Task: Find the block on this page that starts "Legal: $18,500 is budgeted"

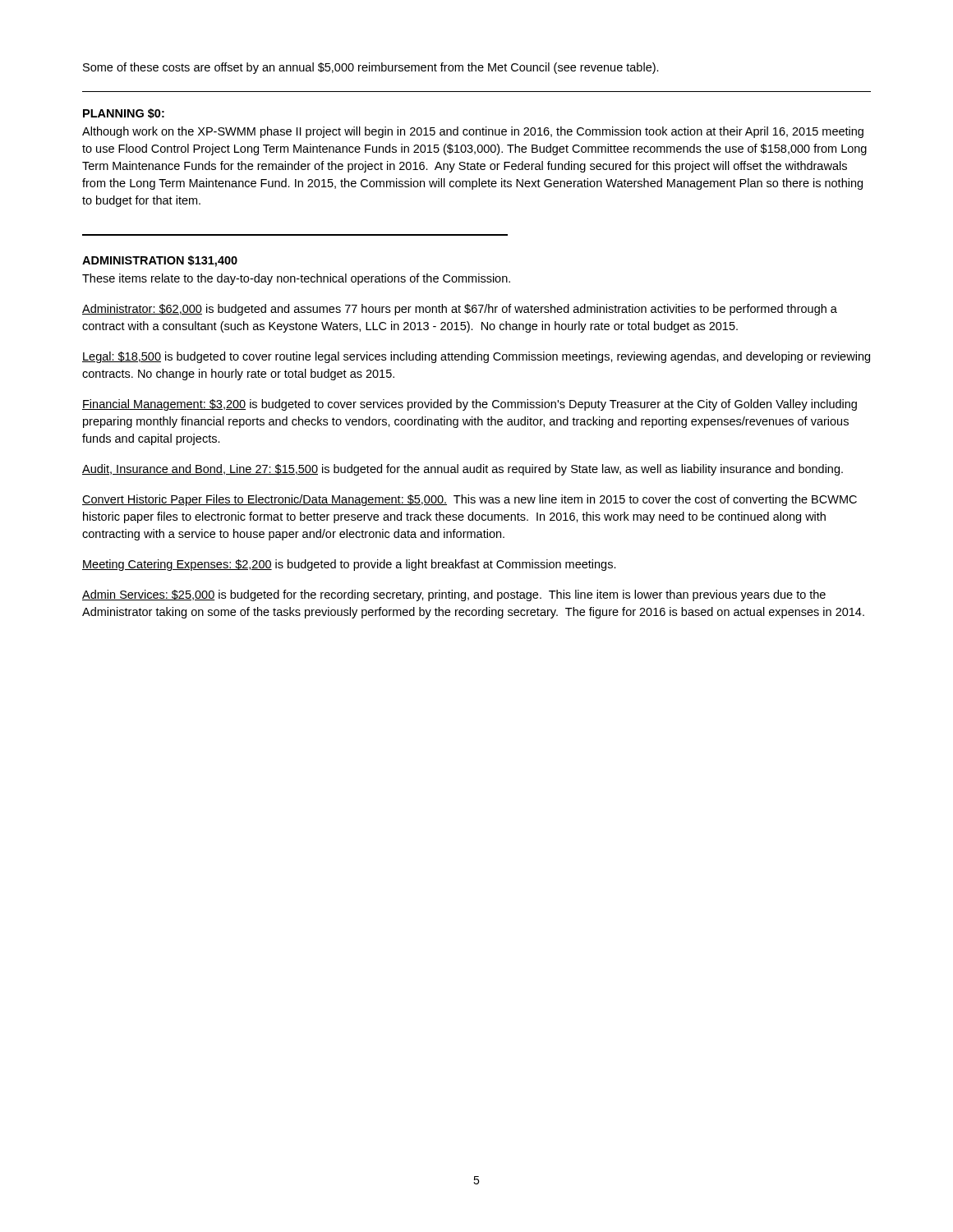Action: [x=476, y=365]
